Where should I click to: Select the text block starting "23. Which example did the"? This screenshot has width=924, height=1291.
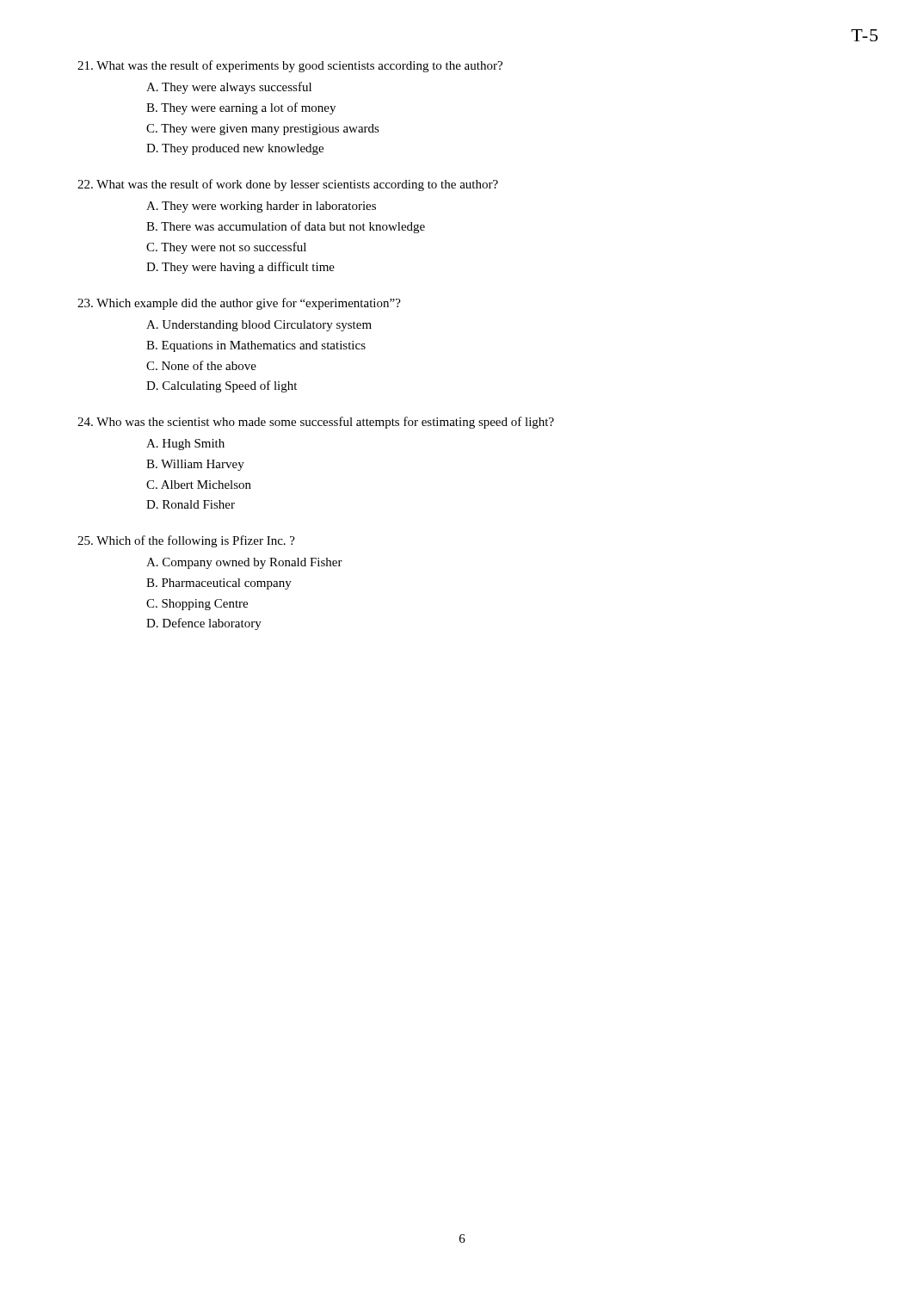(239, 304)
